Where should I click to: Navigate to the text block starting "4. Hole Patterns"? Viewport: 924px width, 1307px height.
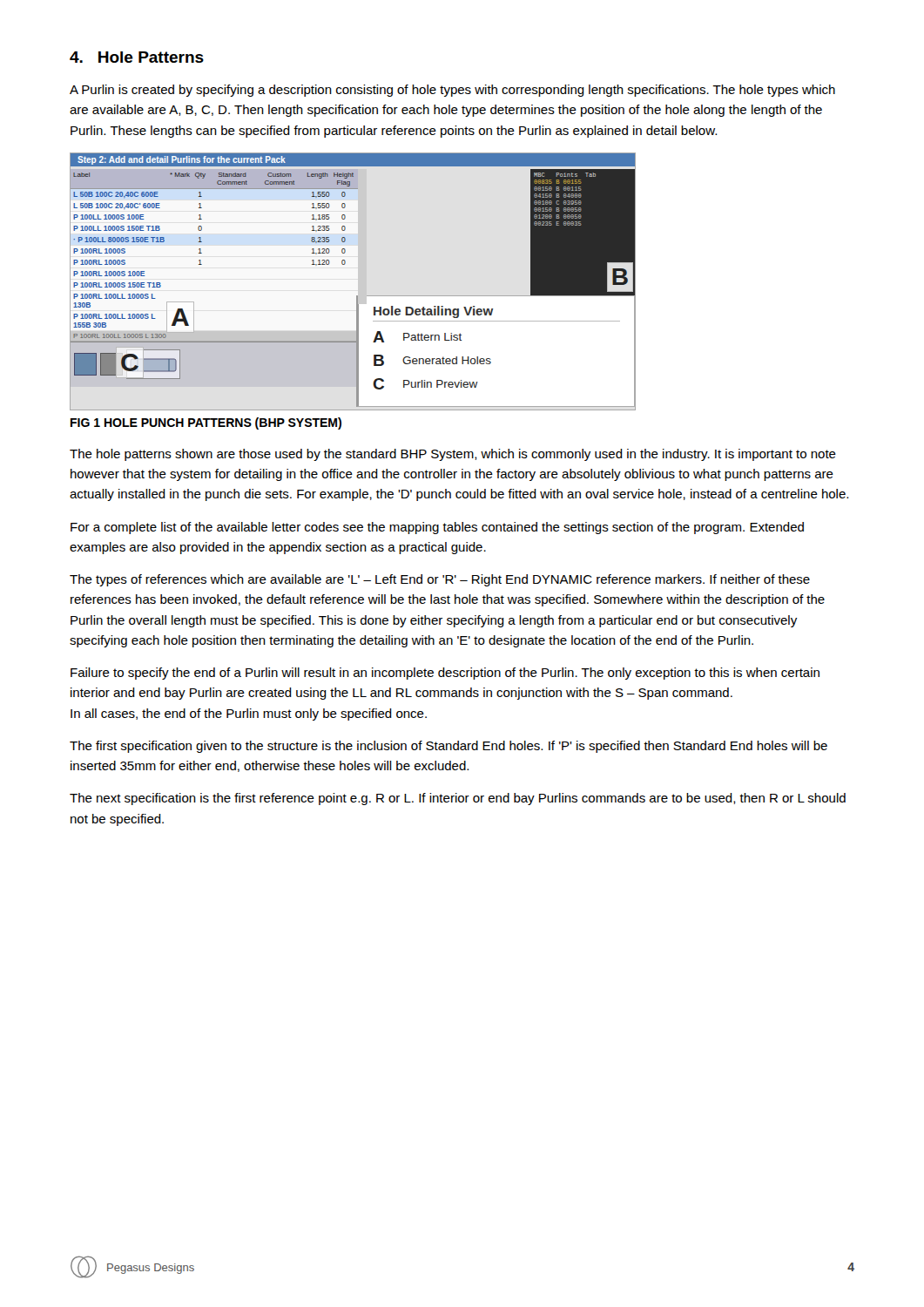(137, 57)
